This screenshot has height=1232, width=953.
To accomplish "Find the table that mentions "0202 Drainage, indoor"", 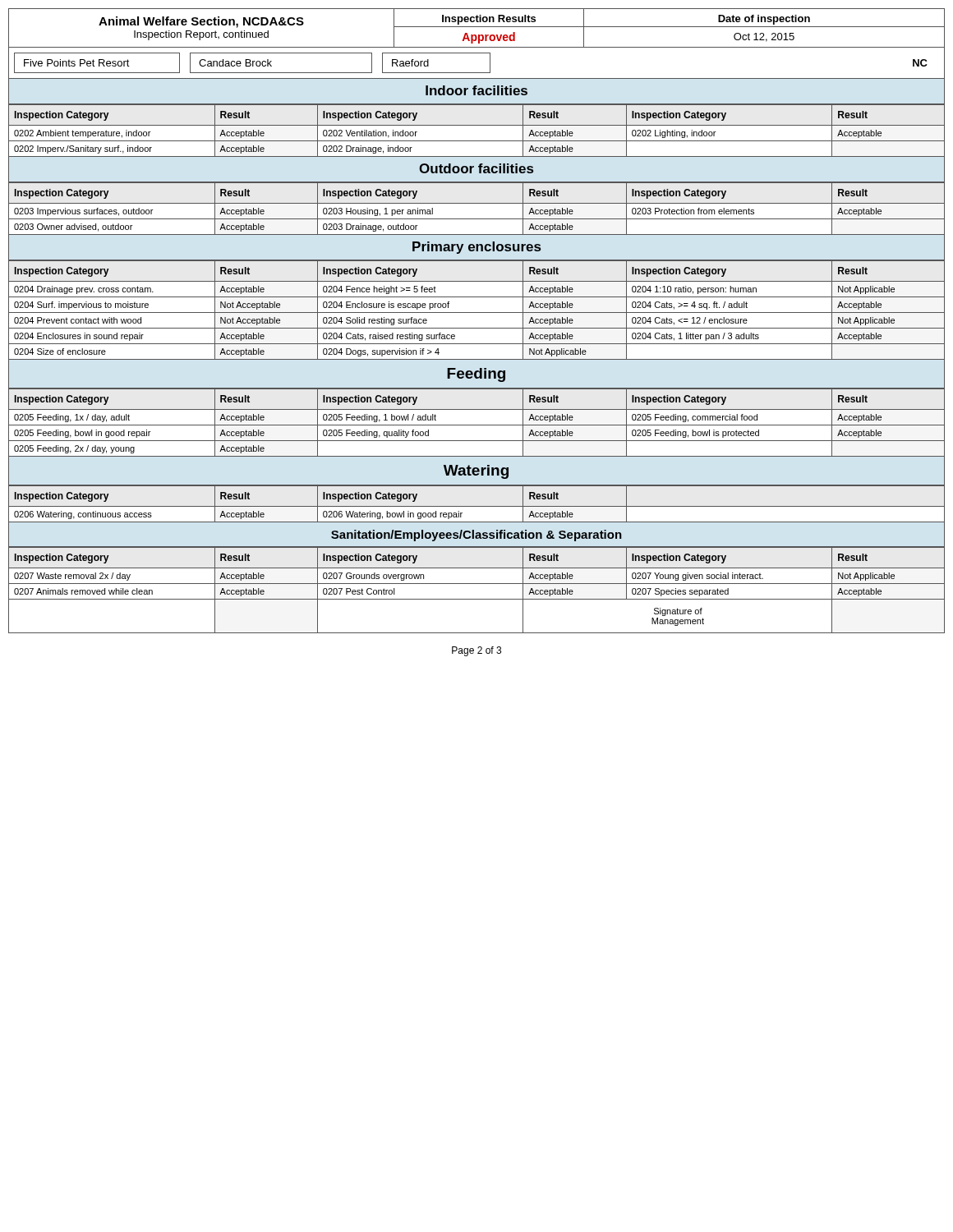I will (476, 131).
